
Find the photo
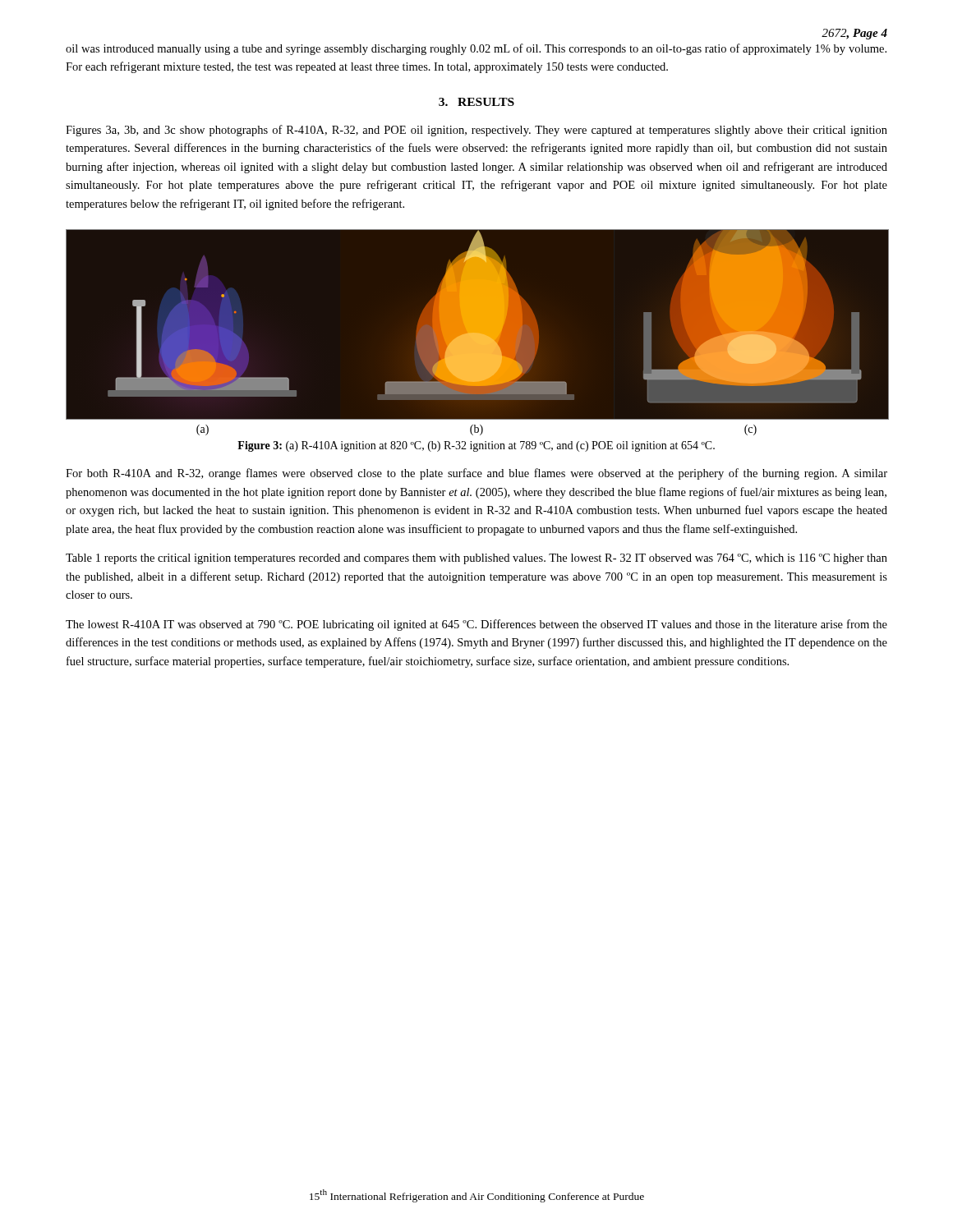476,333
